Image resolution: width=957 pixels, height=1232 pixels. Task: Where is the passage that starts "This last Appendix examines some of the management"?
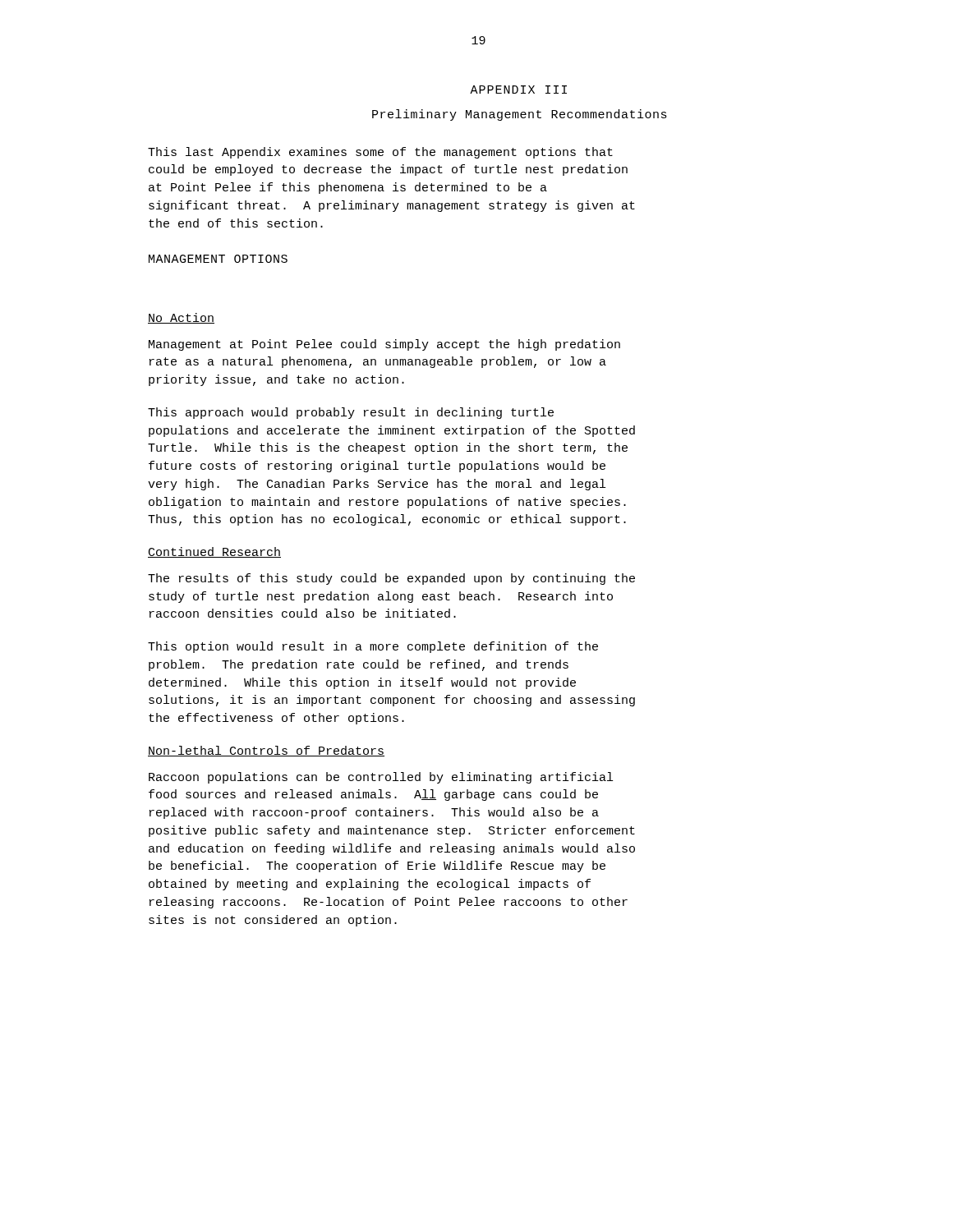(x=392, y=188)
